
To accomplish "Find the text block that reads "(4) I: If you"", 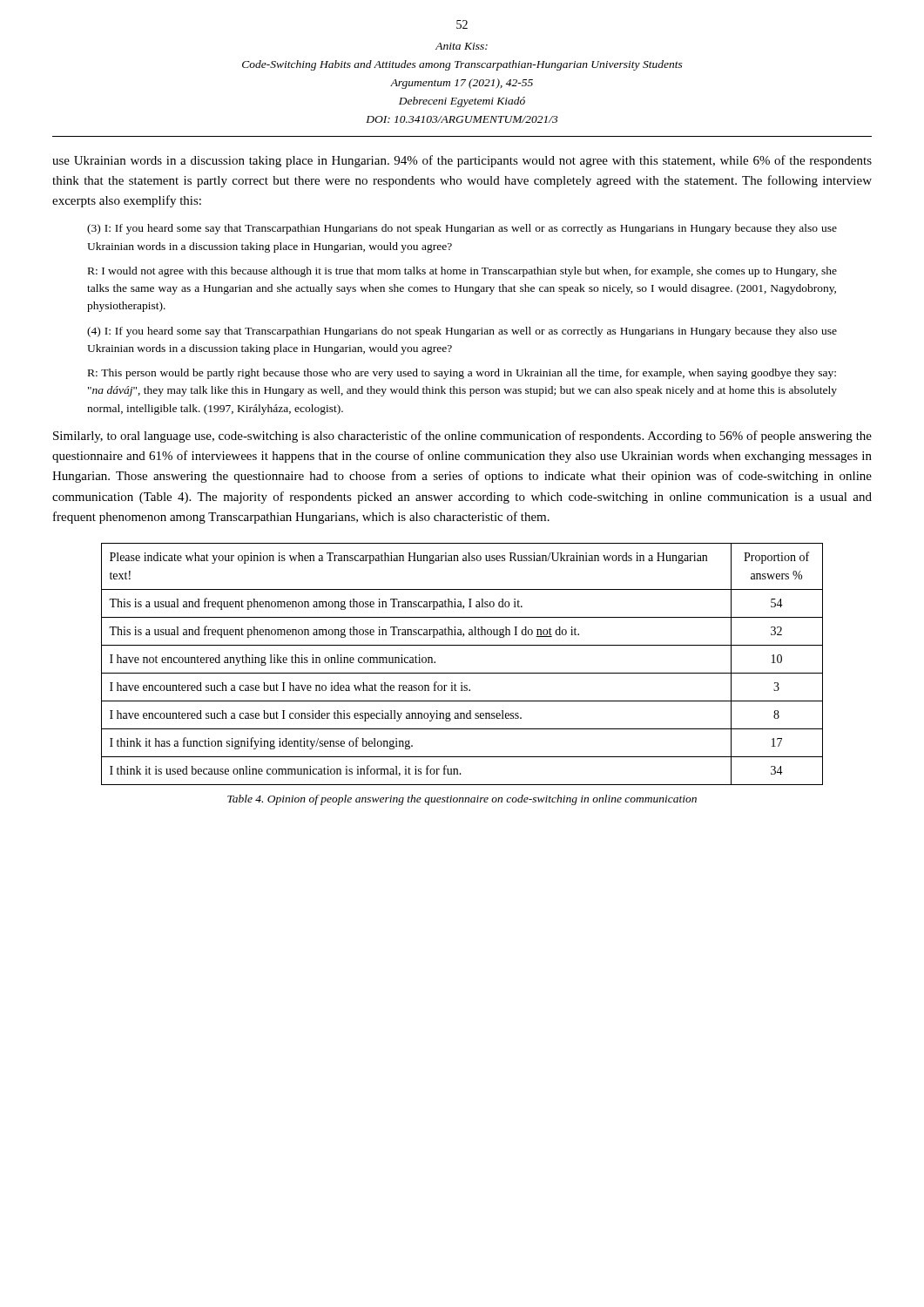I will click(462, 340).
